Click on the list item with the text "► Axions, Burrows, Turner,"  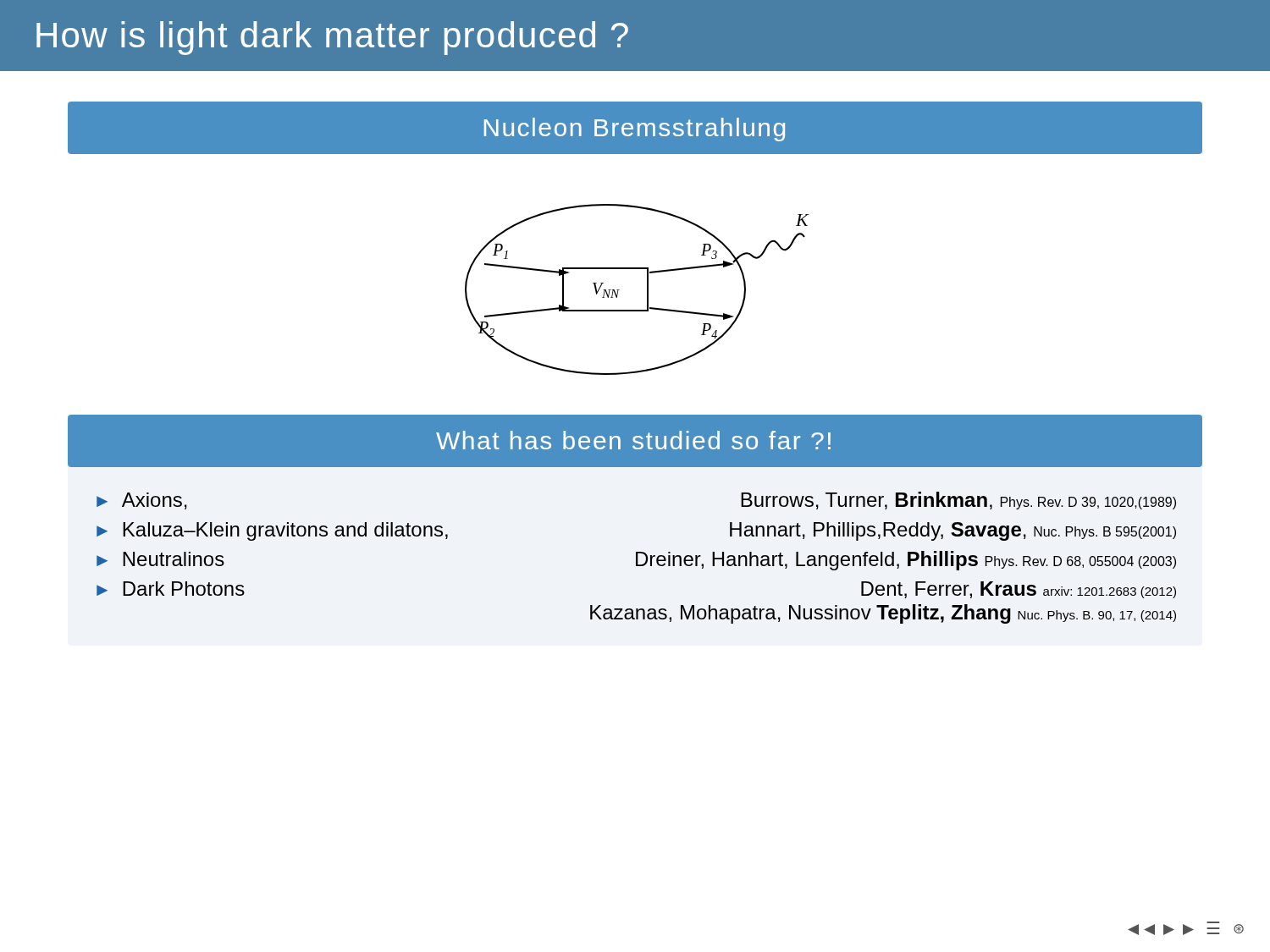[x=148, y=501]
